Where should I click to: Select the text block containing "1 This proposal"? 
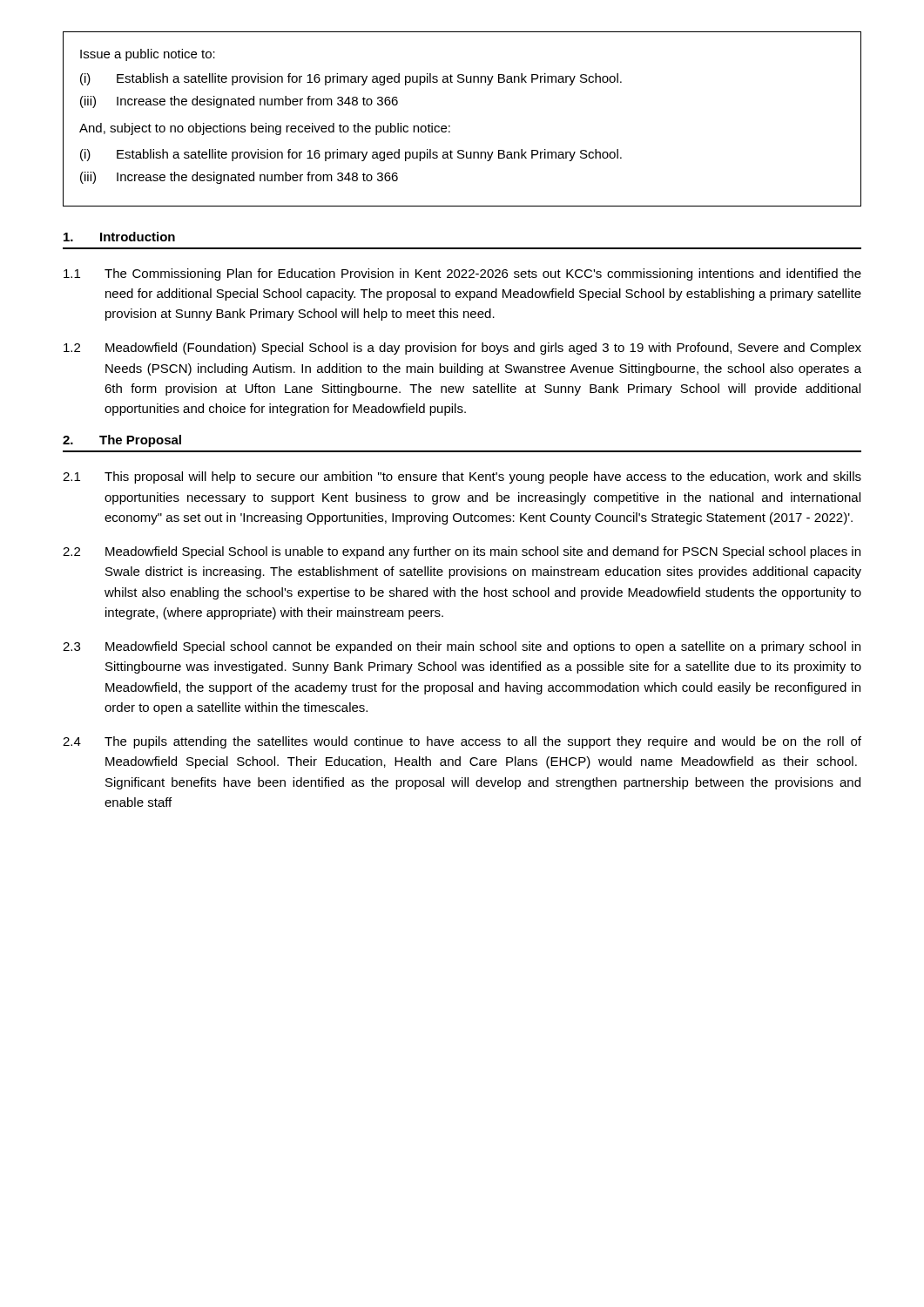point(462,497)
